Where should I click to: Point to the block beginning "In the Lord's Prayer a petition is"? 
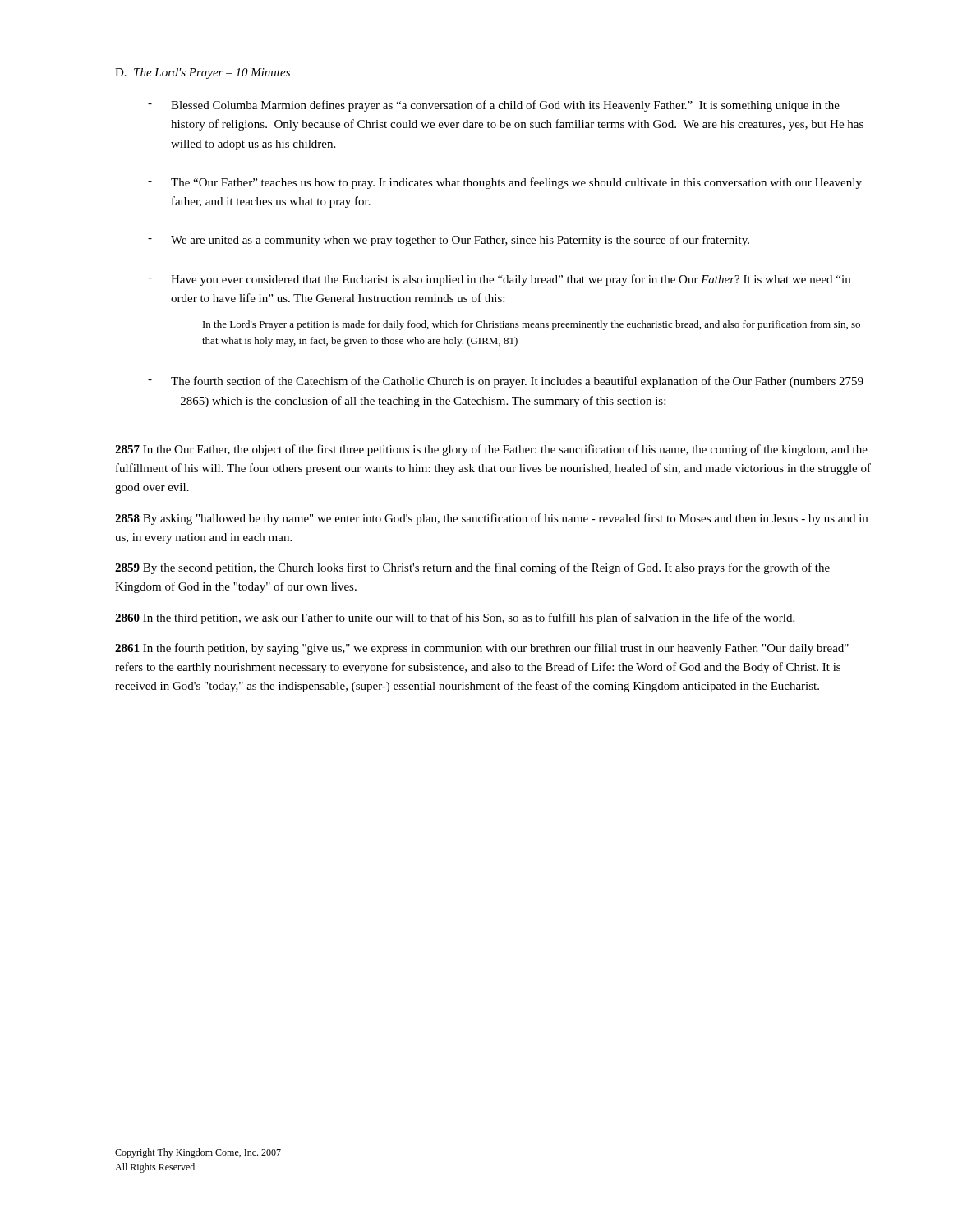point(531,332)
